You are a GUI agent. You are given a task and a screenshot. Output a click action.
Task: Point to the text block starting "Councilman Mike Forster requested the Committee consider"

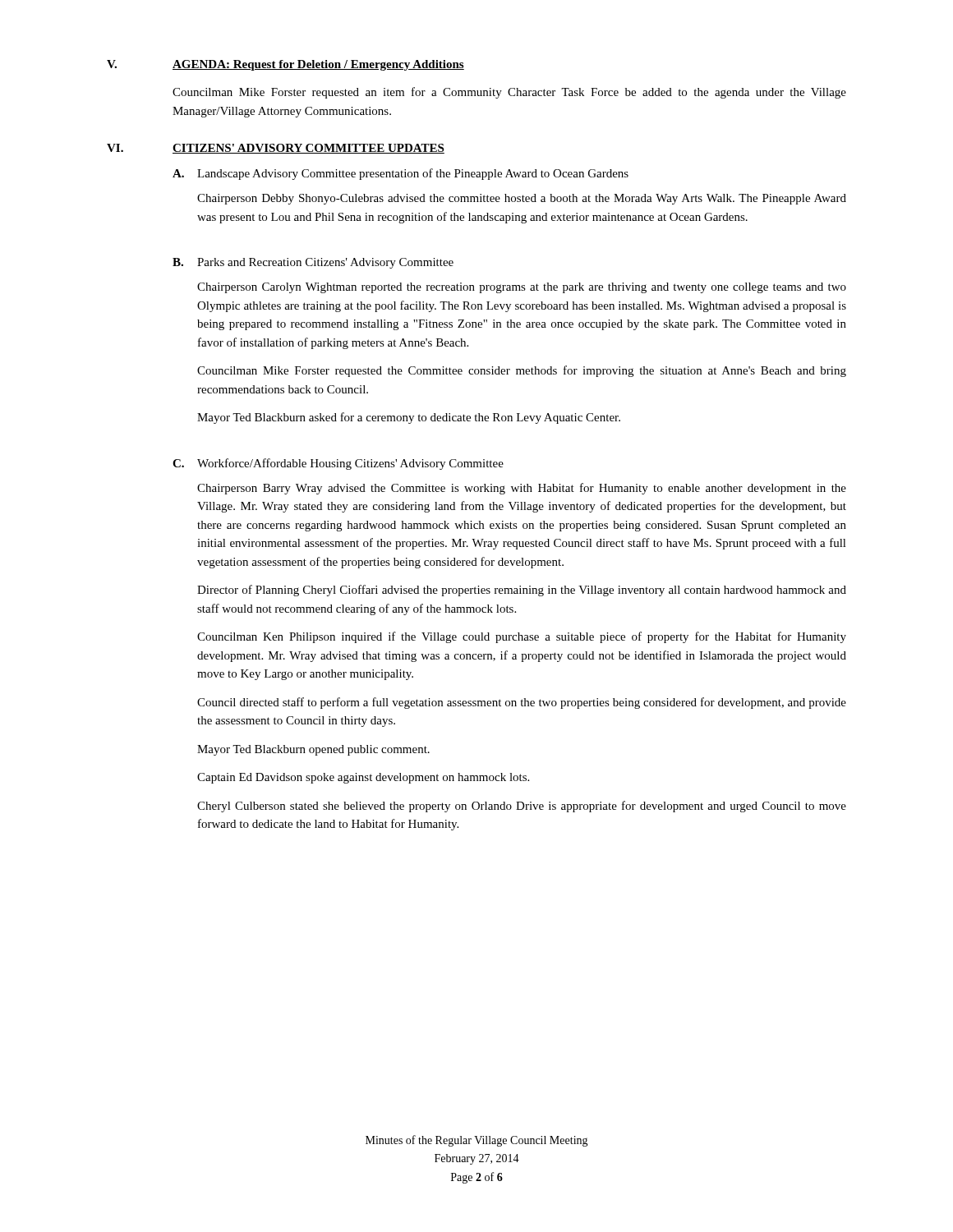click(x=522, y=380)
